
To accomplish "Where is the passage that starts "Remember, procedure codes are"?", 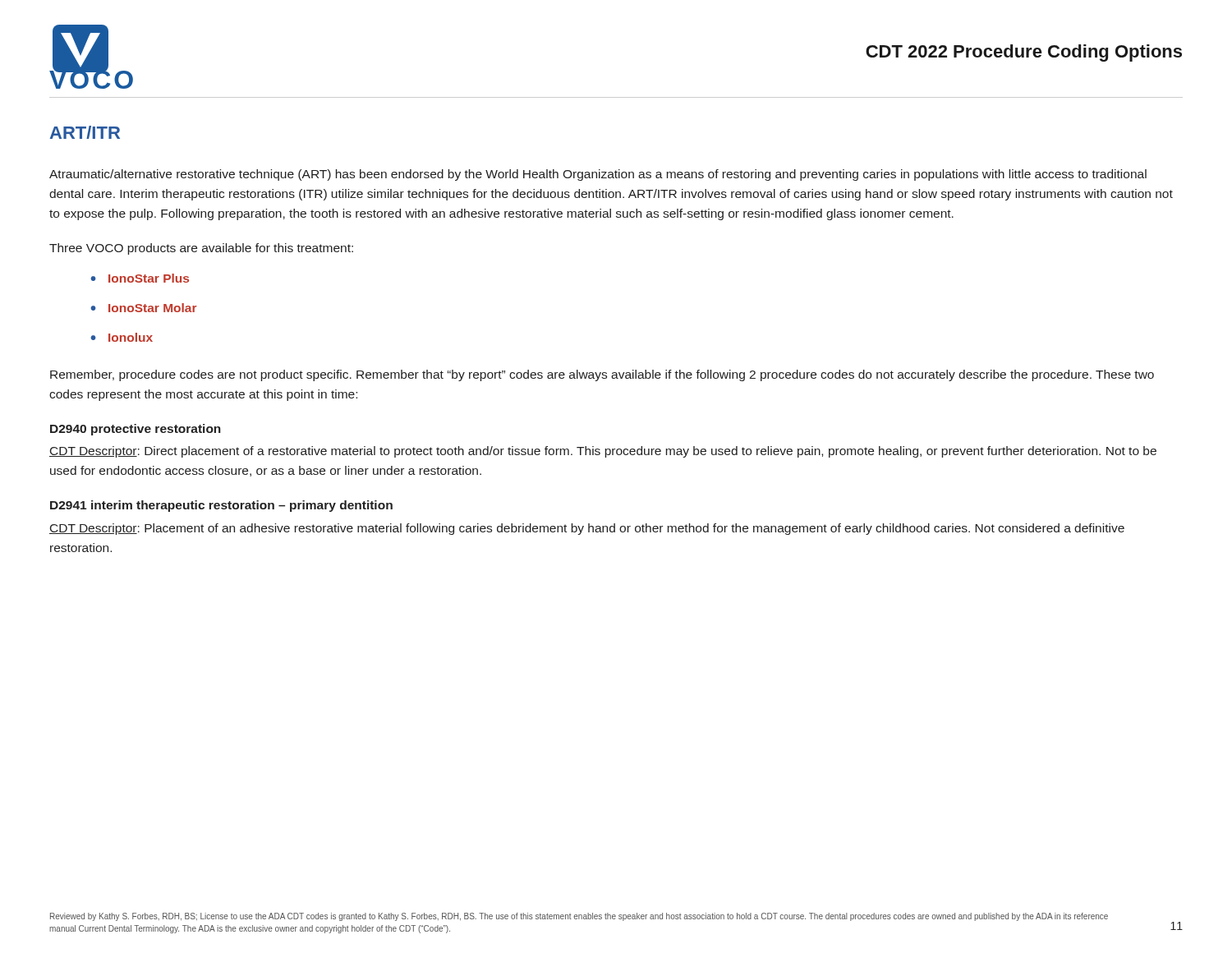I will pos(602,384).
